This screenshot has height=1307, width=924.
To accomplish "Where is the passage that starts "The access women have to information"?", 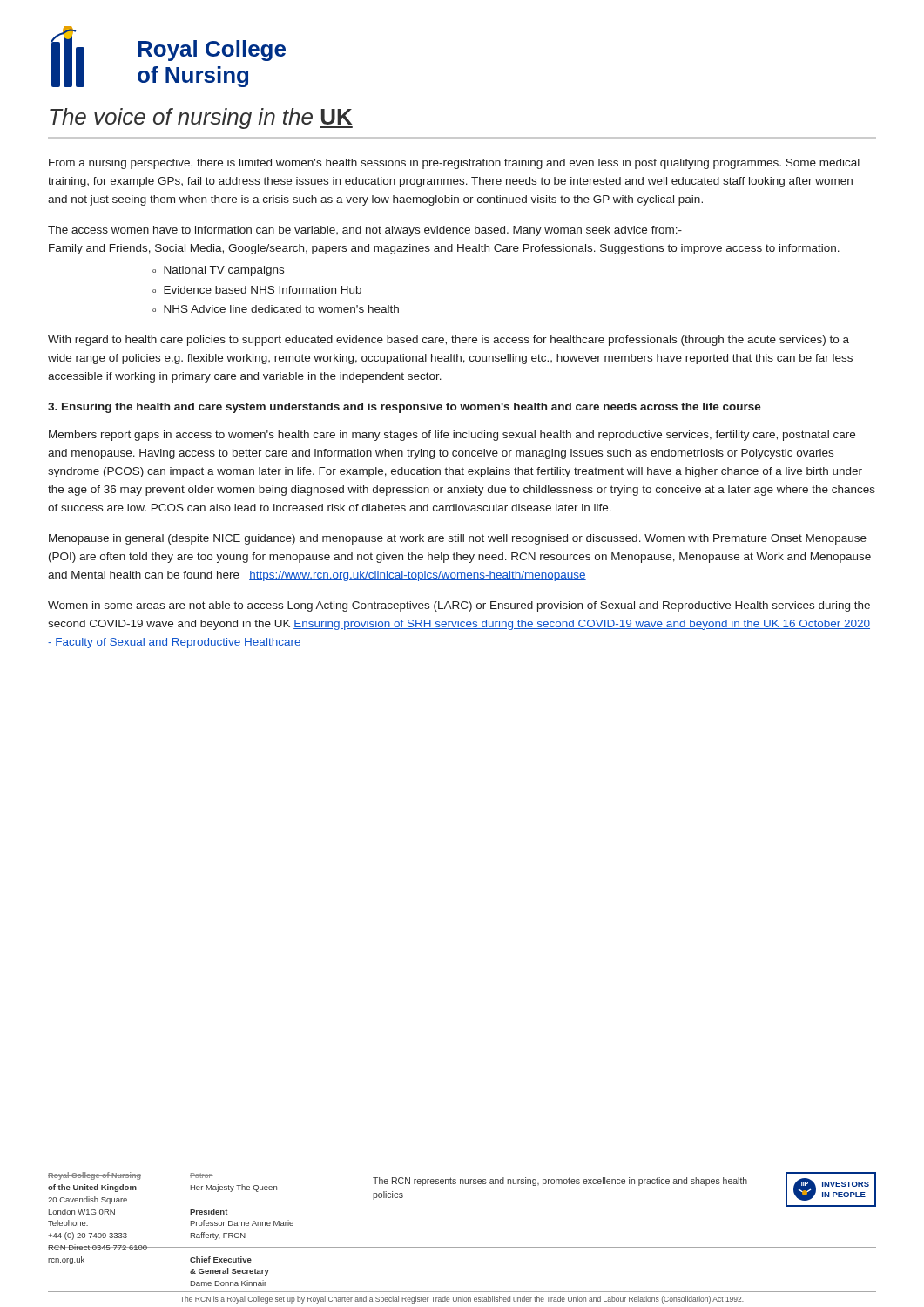I will [444, 239].
